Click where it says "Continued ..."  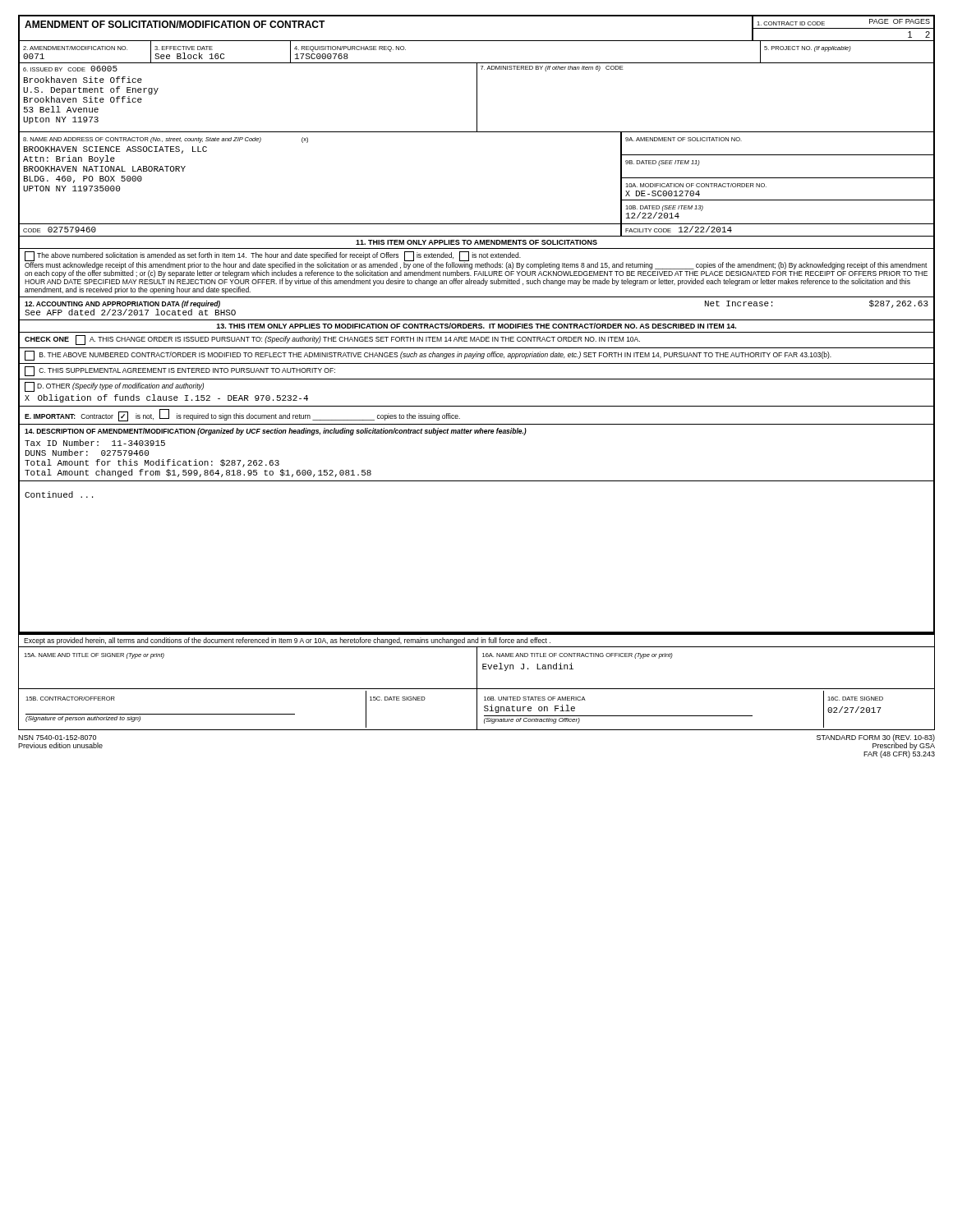coord(60,495)
